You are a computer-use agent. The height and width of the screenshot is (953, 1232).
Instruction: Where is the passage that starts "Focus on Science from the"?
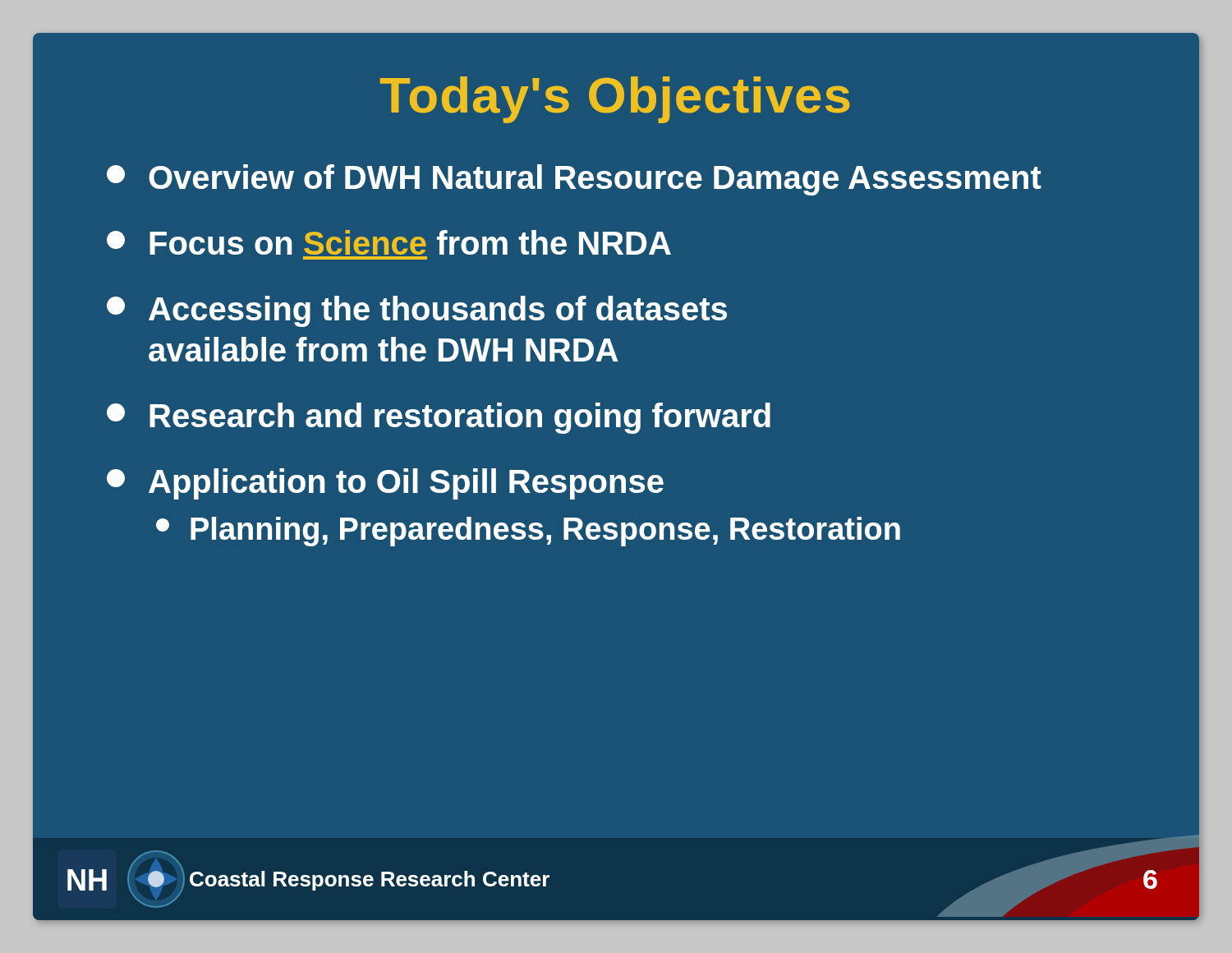389,243
